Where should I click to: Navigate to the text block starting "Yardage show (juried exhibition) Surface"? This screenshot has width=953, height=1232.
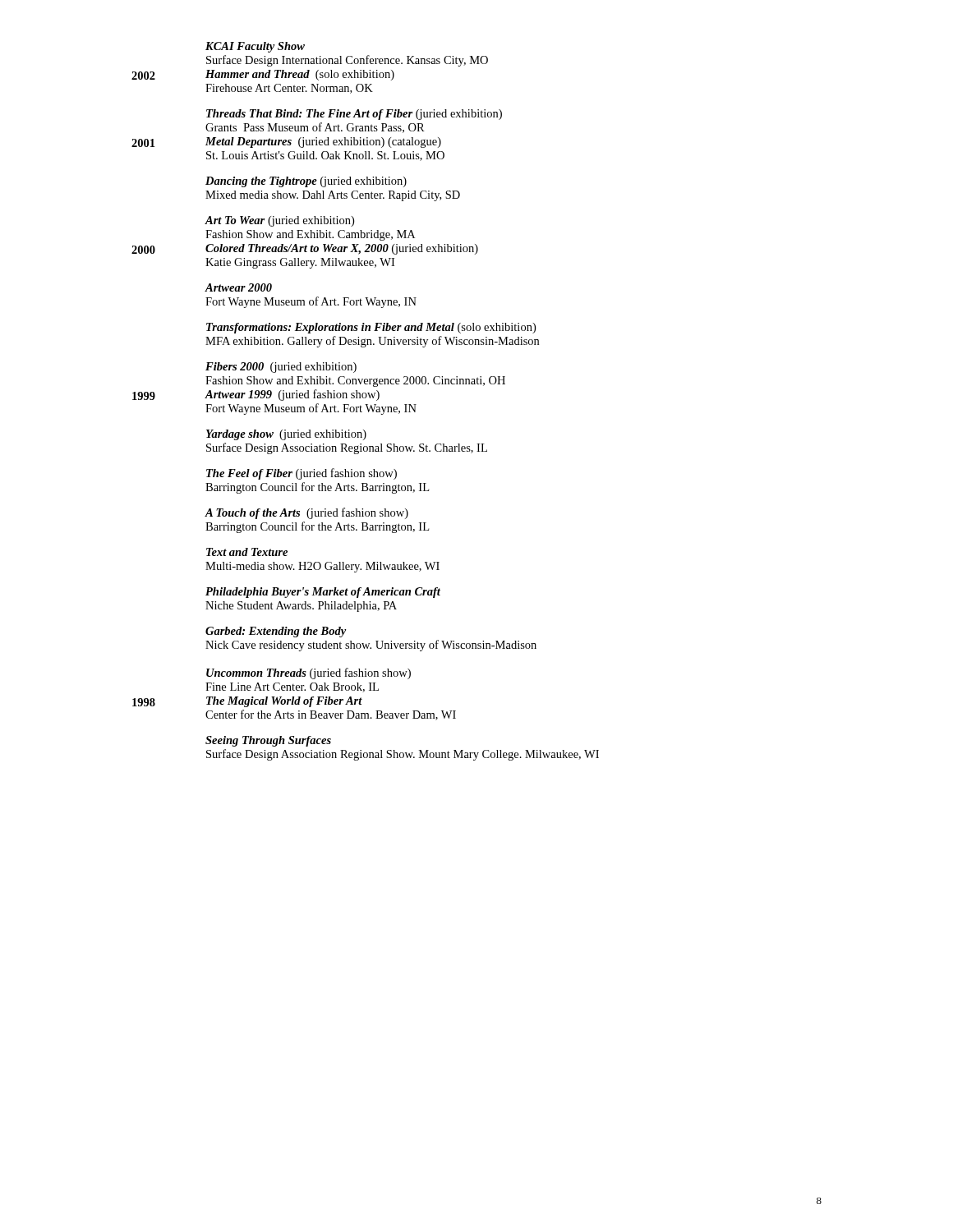pyautogui.click(x=286, y=435)
